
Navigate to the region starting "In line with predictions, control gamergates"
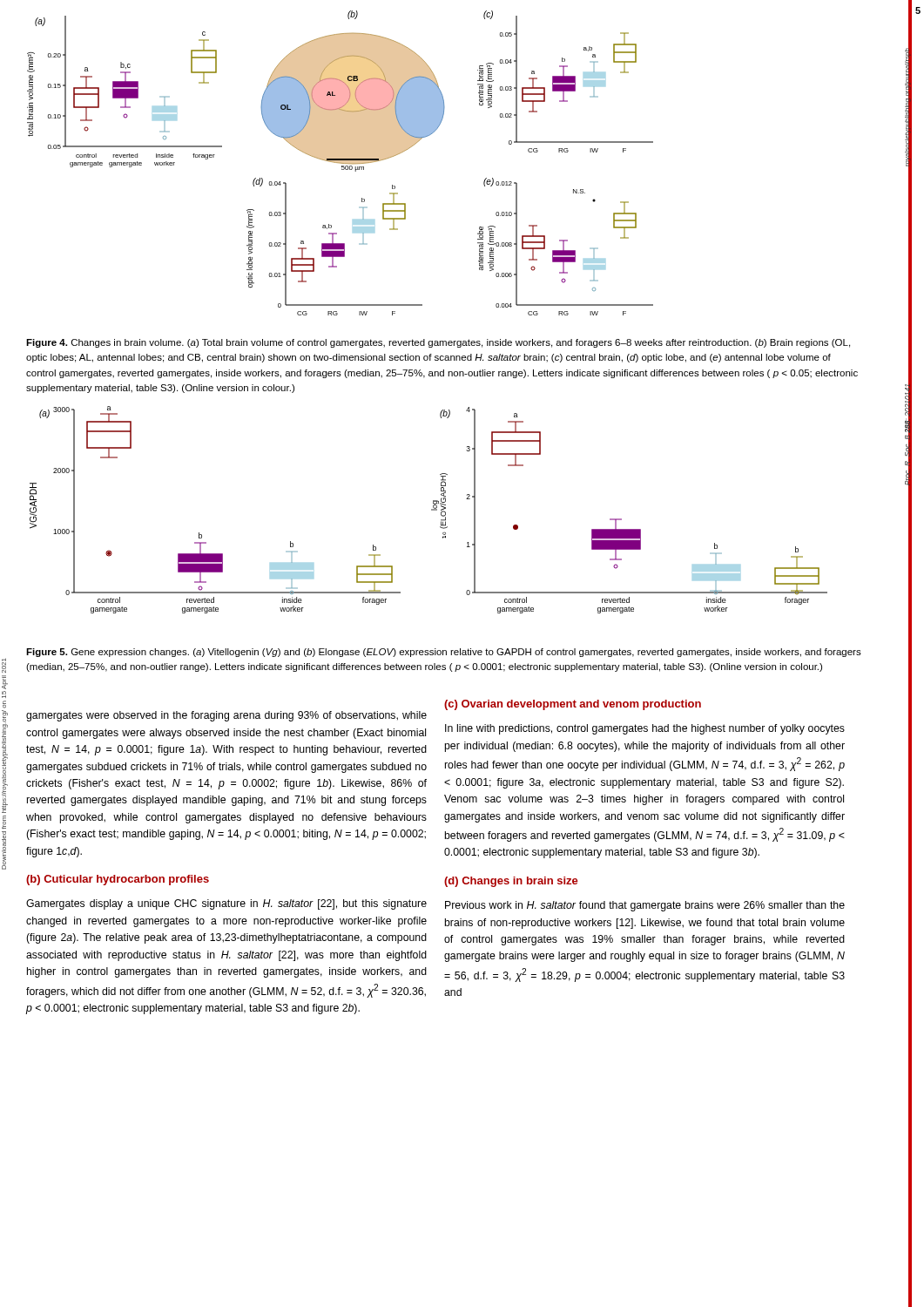[644, 791]
